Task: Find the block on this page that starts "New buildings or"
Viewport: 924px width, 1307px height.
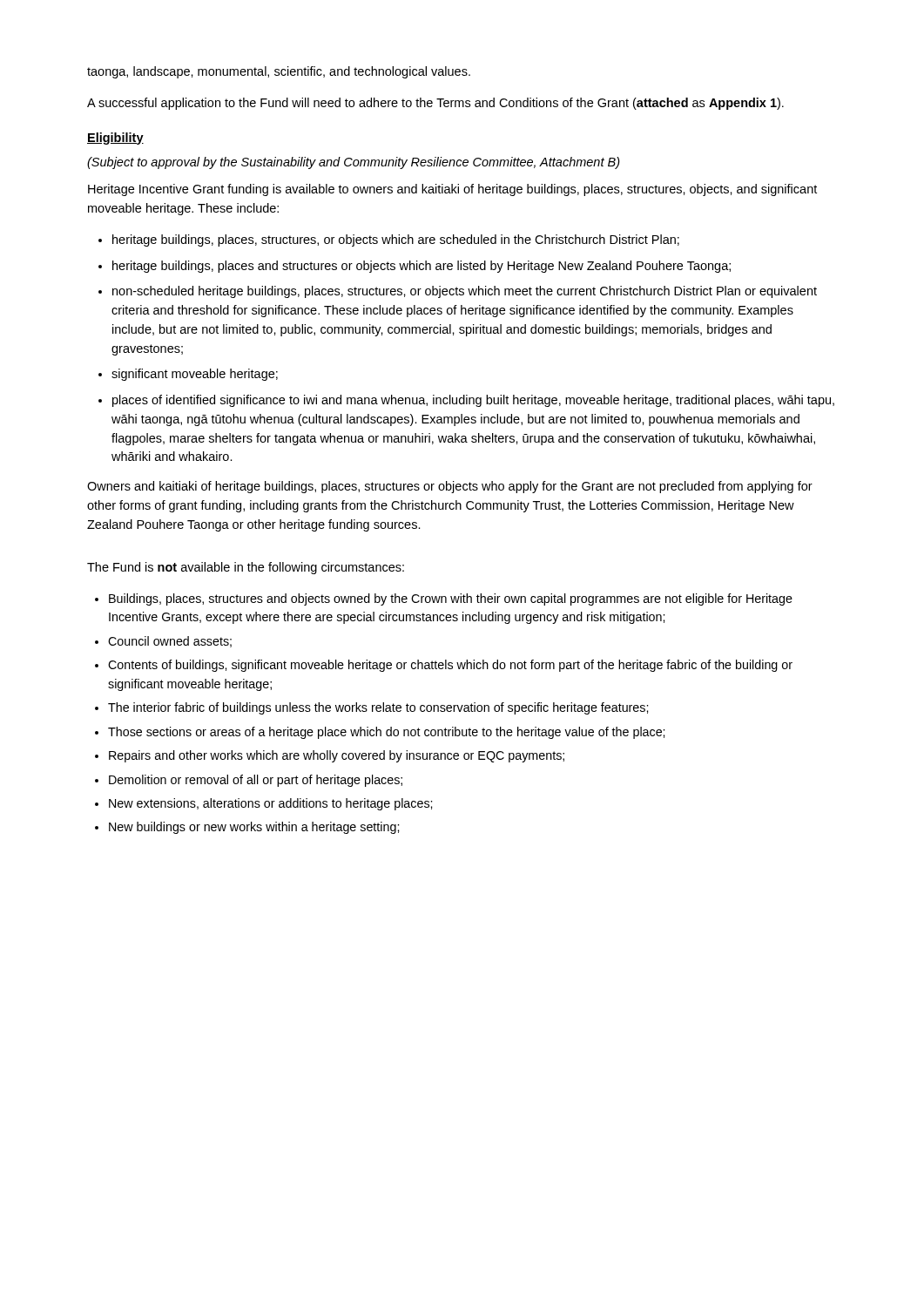Action: (x=254, y=827)
